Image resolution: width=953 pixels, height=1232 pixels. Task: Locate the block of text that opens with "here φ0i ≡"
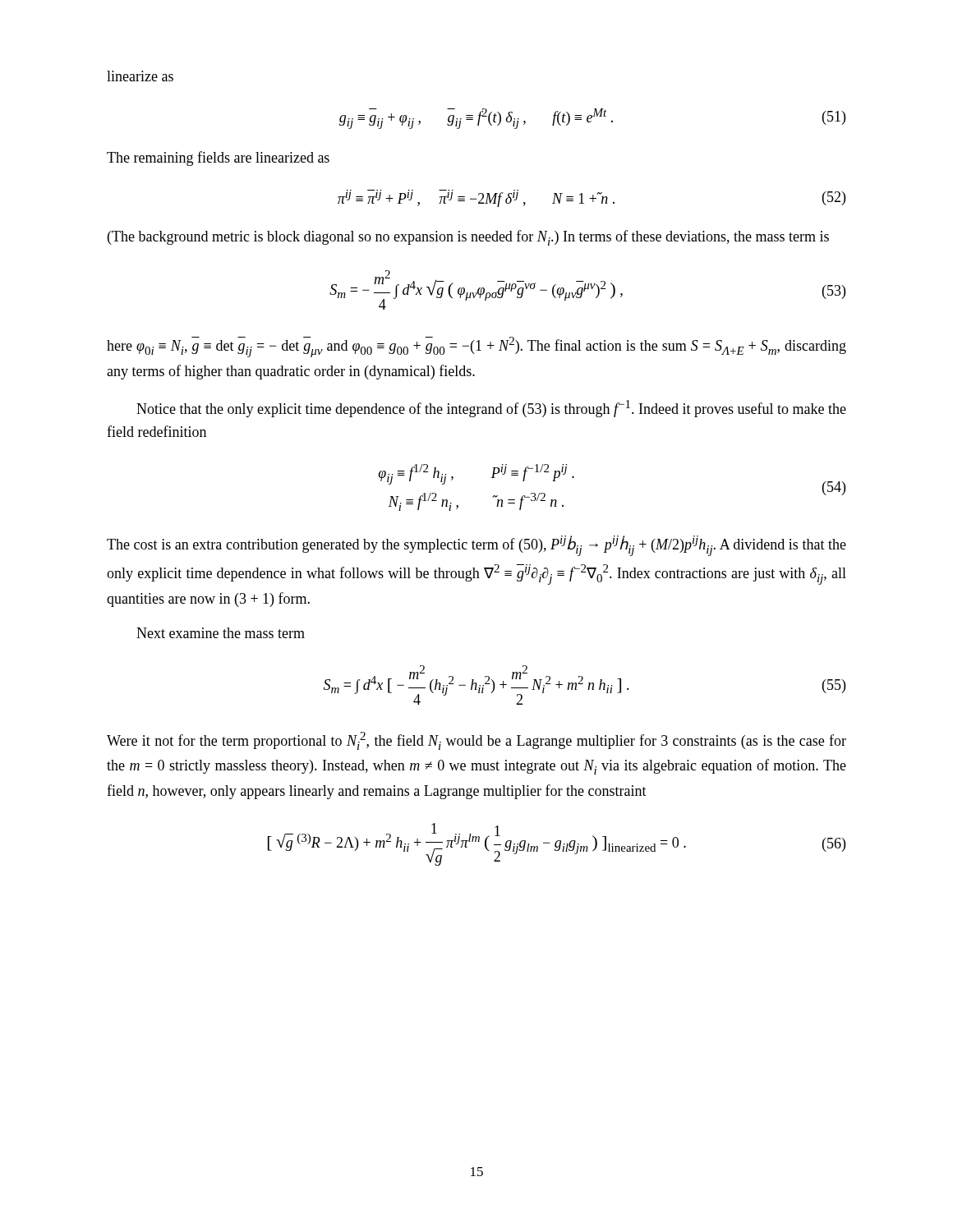point(476,358)
